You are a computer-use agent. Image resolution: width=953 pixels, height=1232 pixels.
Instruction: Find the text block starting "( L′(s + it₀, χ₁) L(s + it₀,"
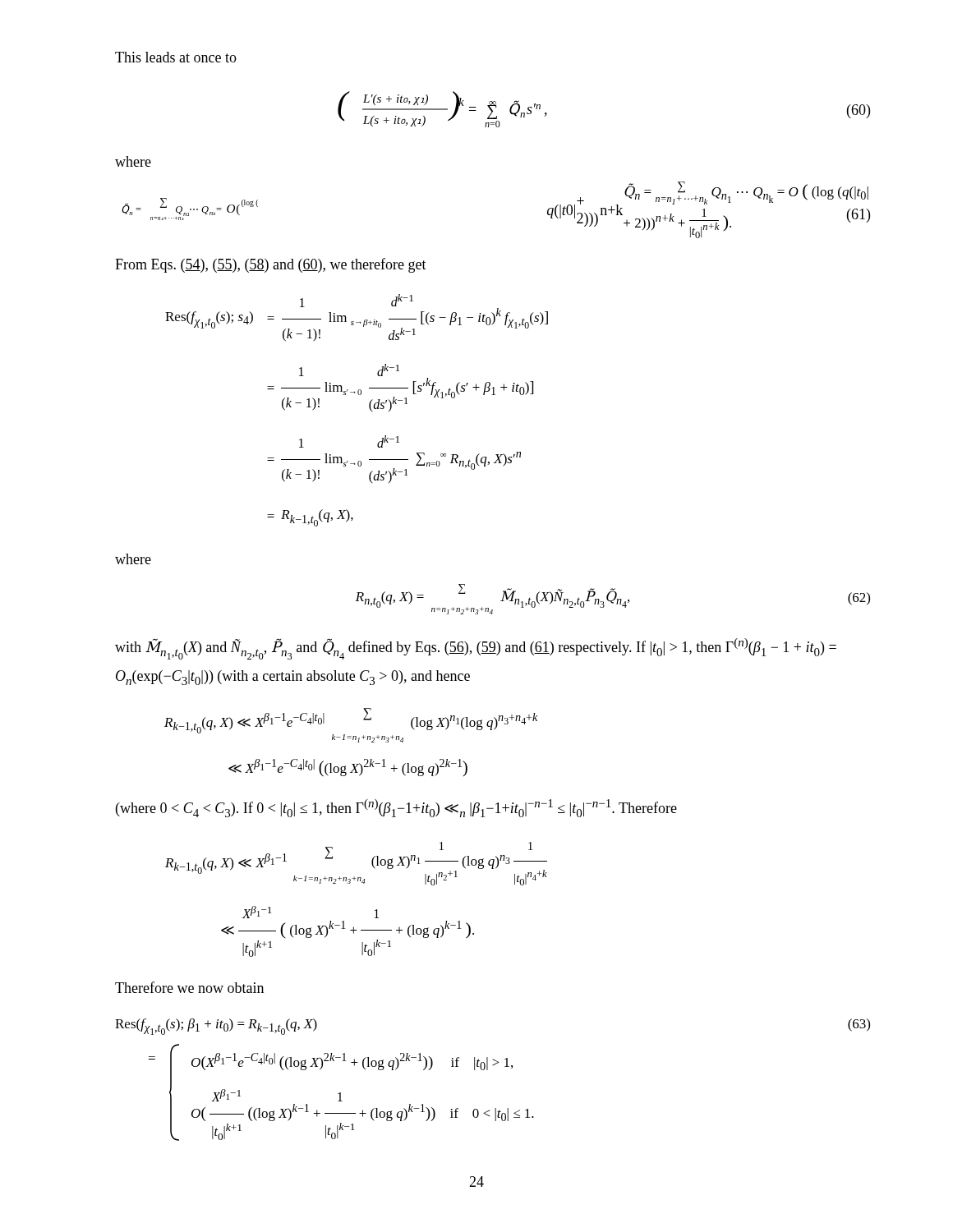[413, 109]
